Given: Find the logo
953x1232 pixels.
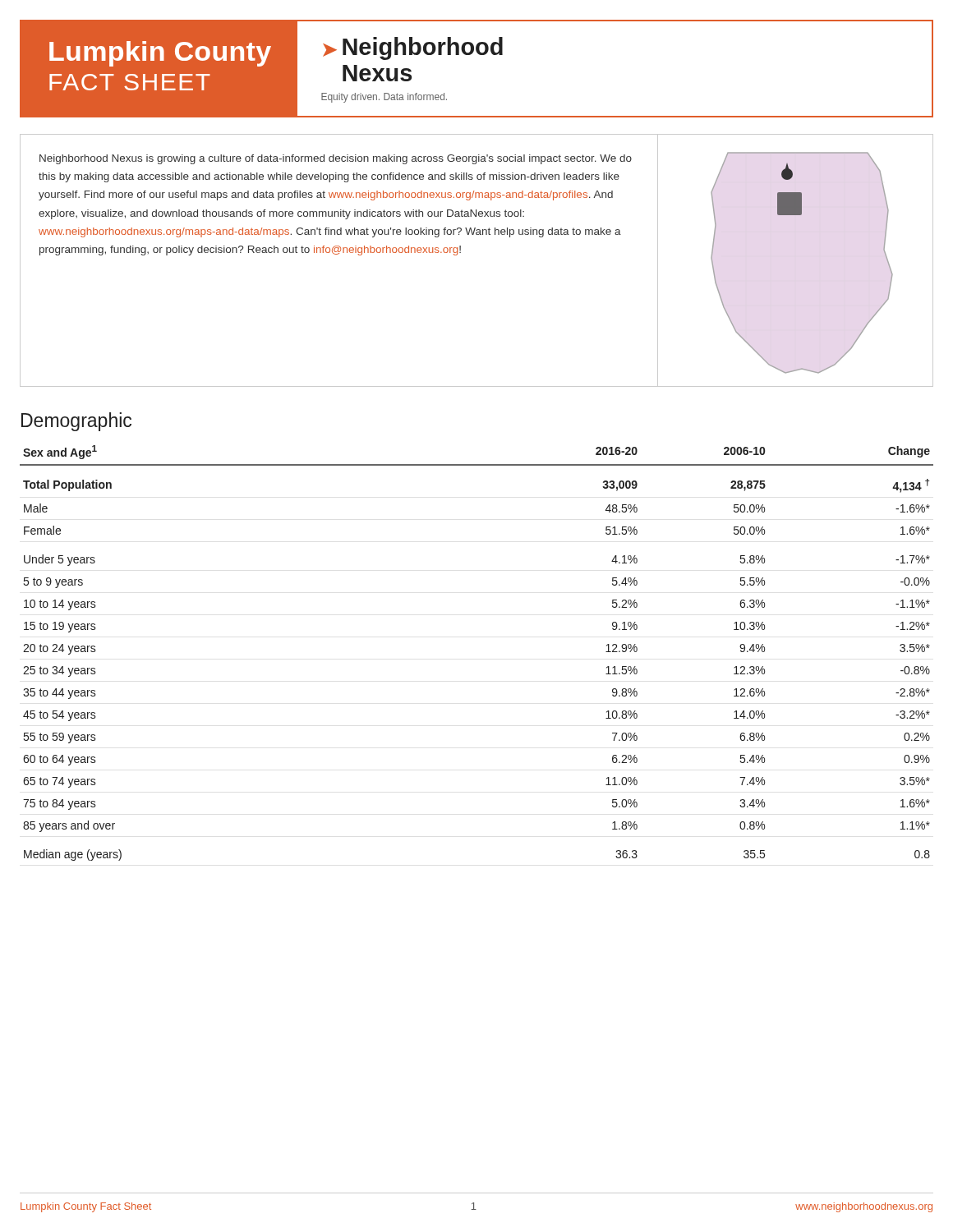Looking at the screenshot, I should coord(412,68).
